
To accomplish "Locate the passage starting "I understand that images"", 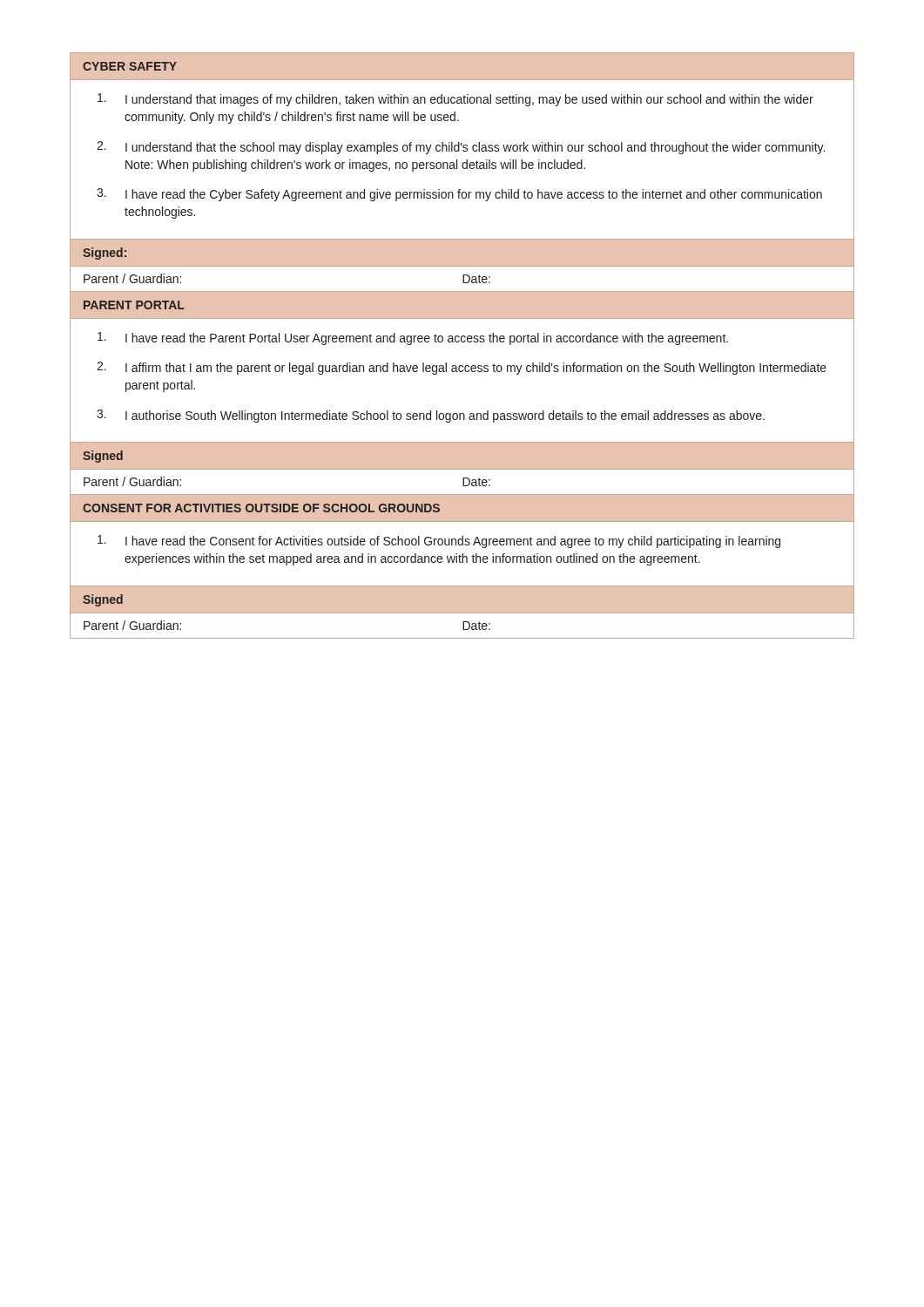I will pos(466,108).
